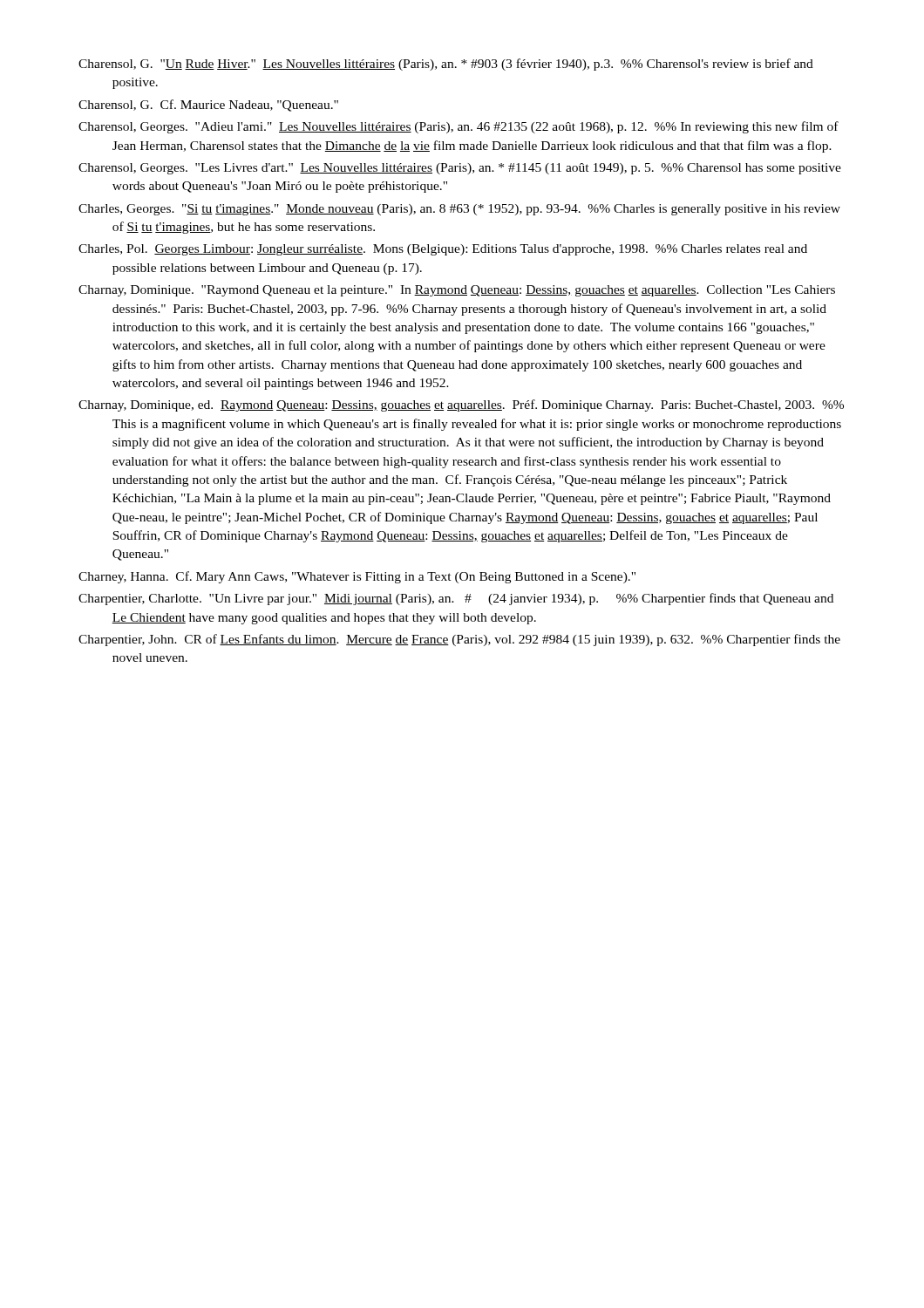This screenshot has height=1308, width=924.
Task: Point to the region starting "Charnay, Dominique, ed. Raymond Queneau: Dessins, gouaches"
Action: [x=461, y=479]
